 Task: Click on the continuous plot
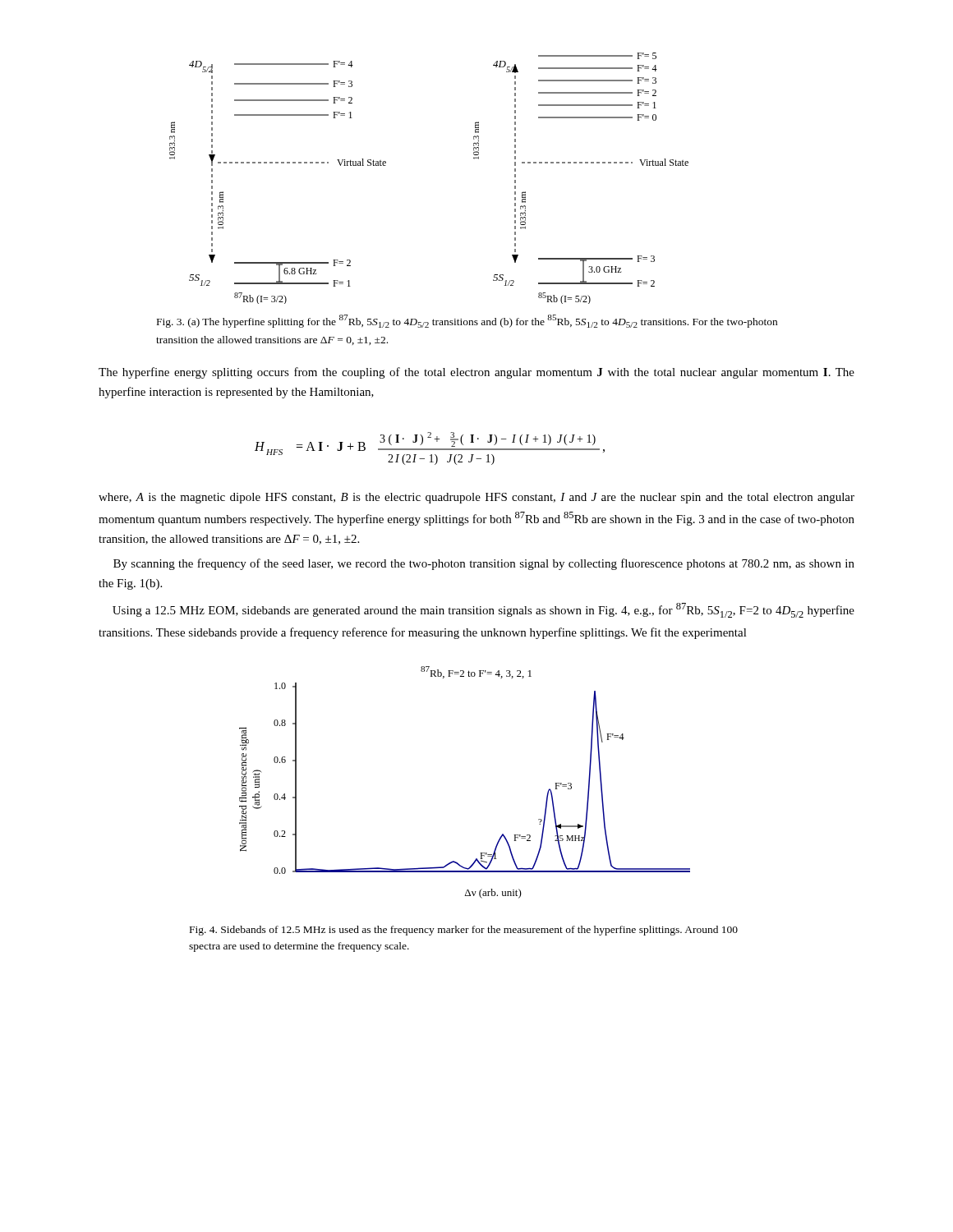coord(476,789)
